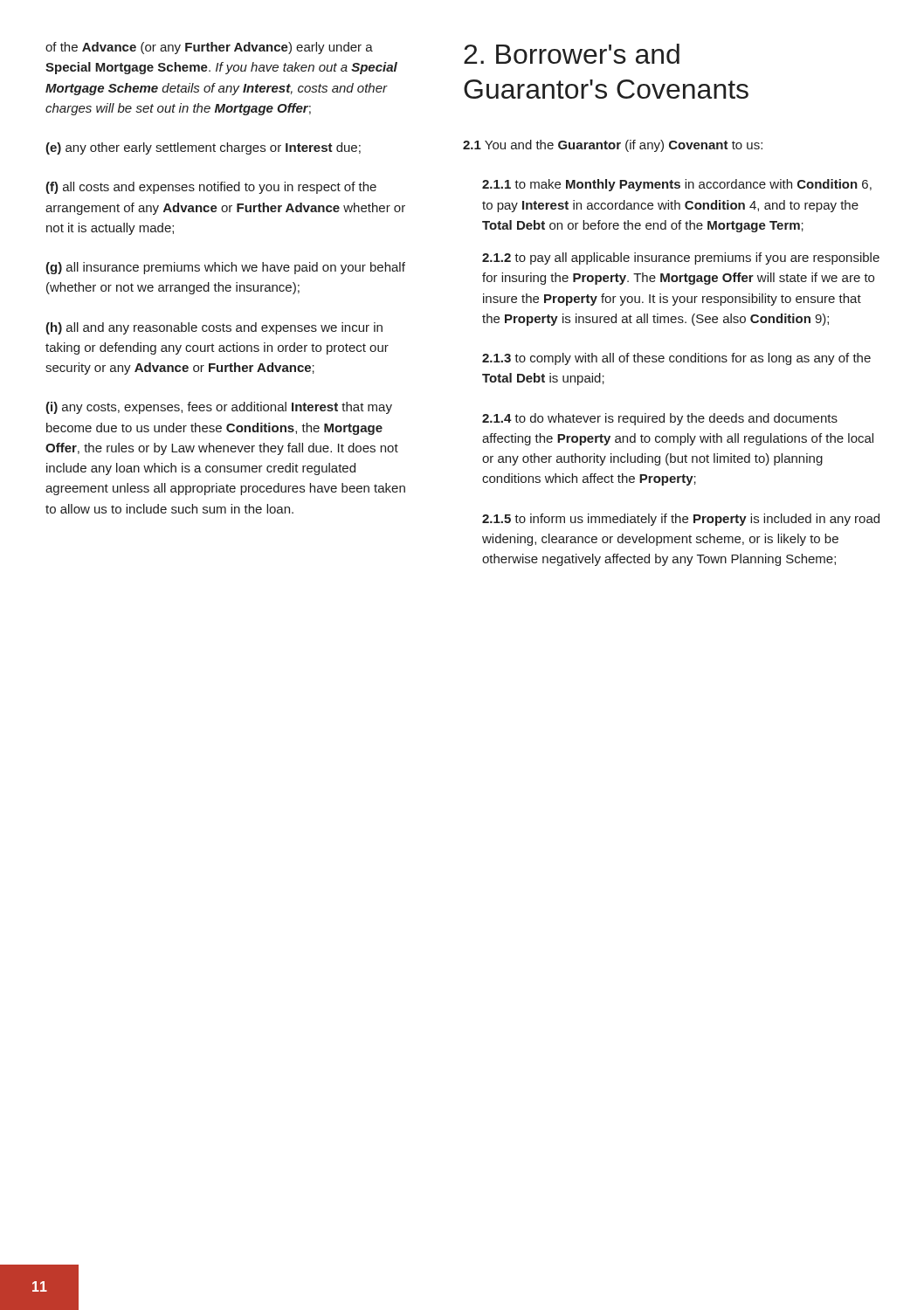Click on the text block that reads "1 You and the Guarantor (if any) Covenant"
Screen dimensions: 1310x924
(x=613, y=145)
